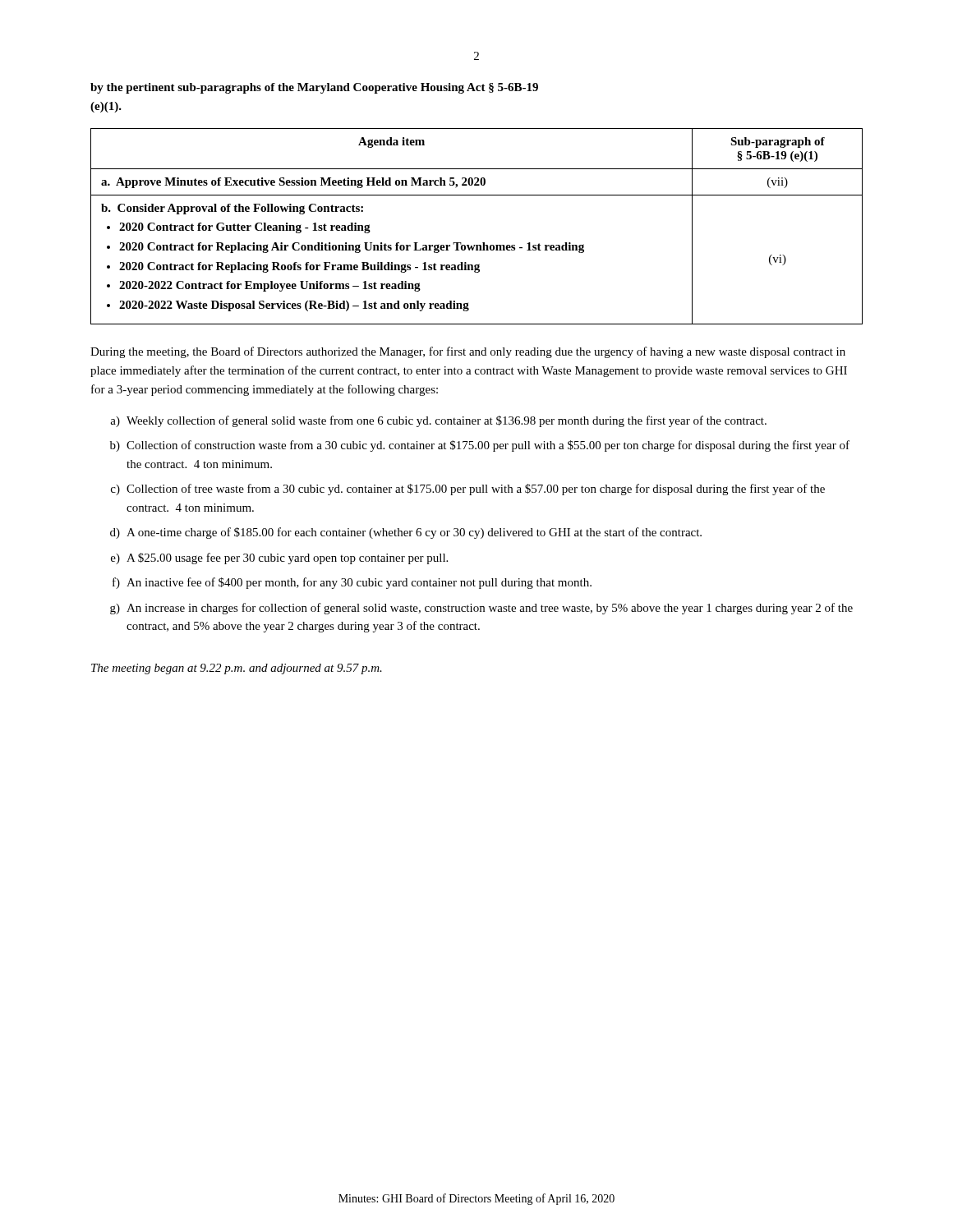Navigate to the block starting "g) An increase in"
The image size is (953, 1232).
[x=476, y=617]
